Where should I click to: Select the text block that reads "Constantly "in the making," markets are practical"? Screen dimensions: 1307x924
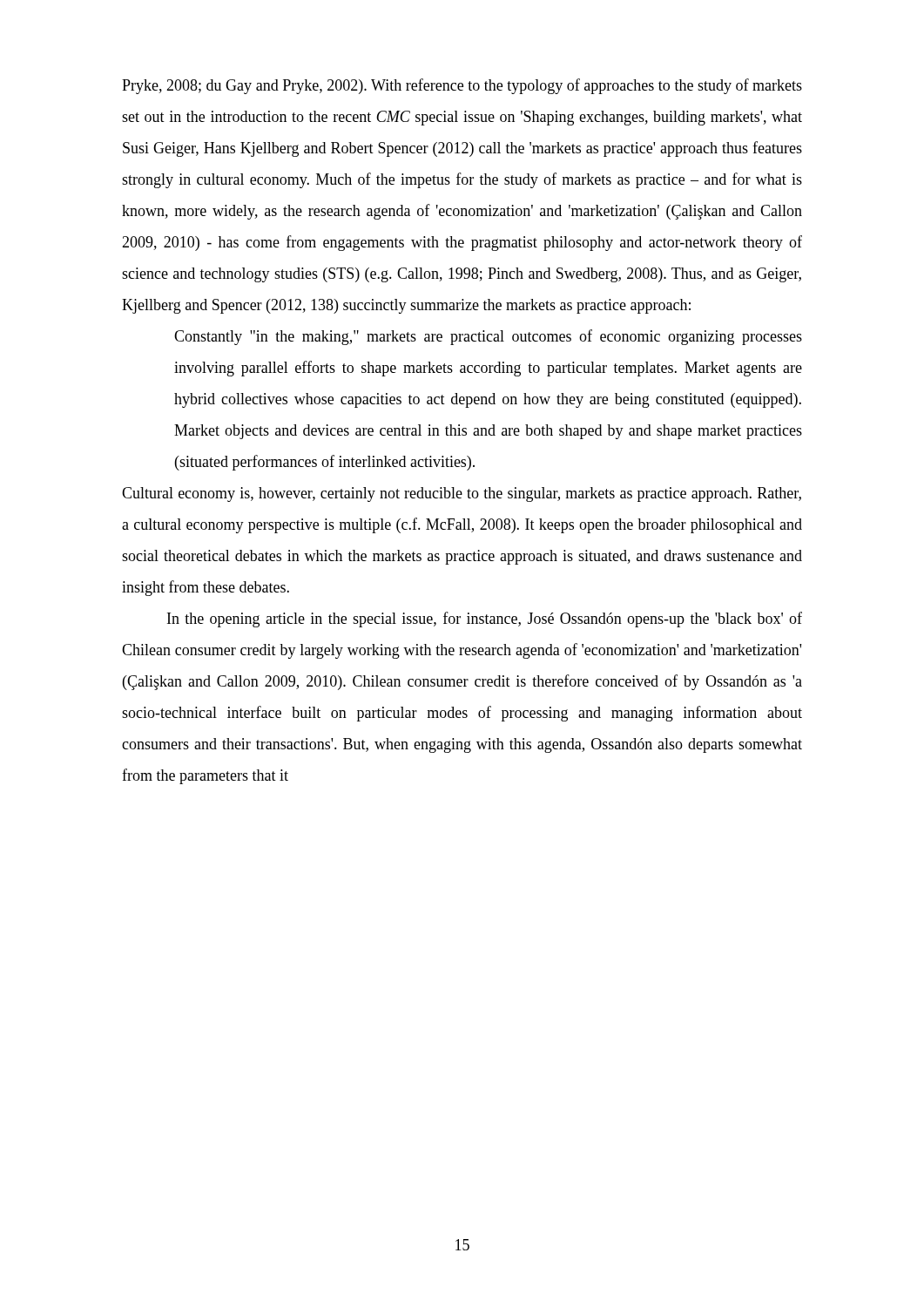488,399
